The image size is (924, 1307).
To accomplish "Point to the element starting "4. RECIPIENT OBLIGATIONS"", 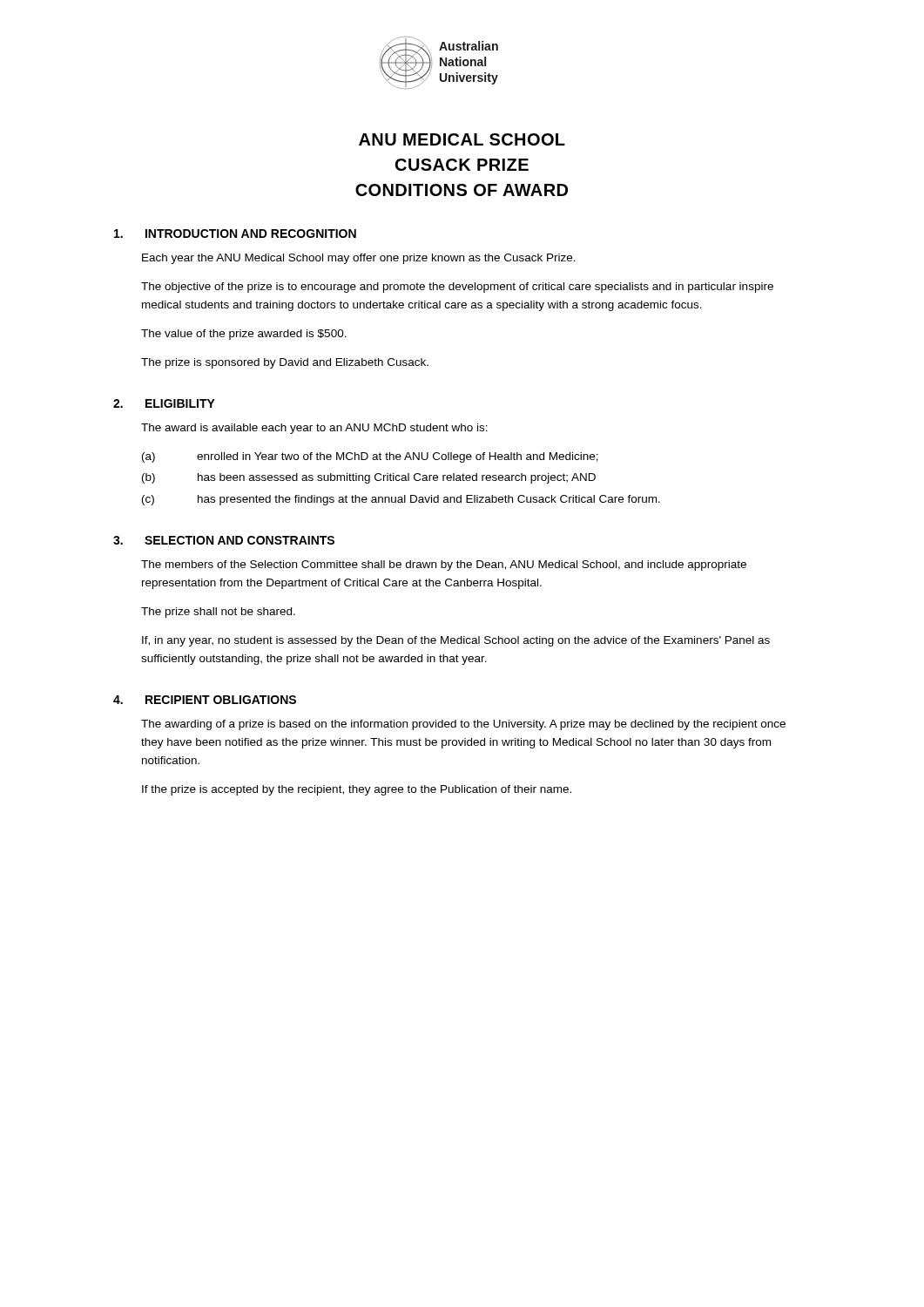I will [x=205, y=700].
